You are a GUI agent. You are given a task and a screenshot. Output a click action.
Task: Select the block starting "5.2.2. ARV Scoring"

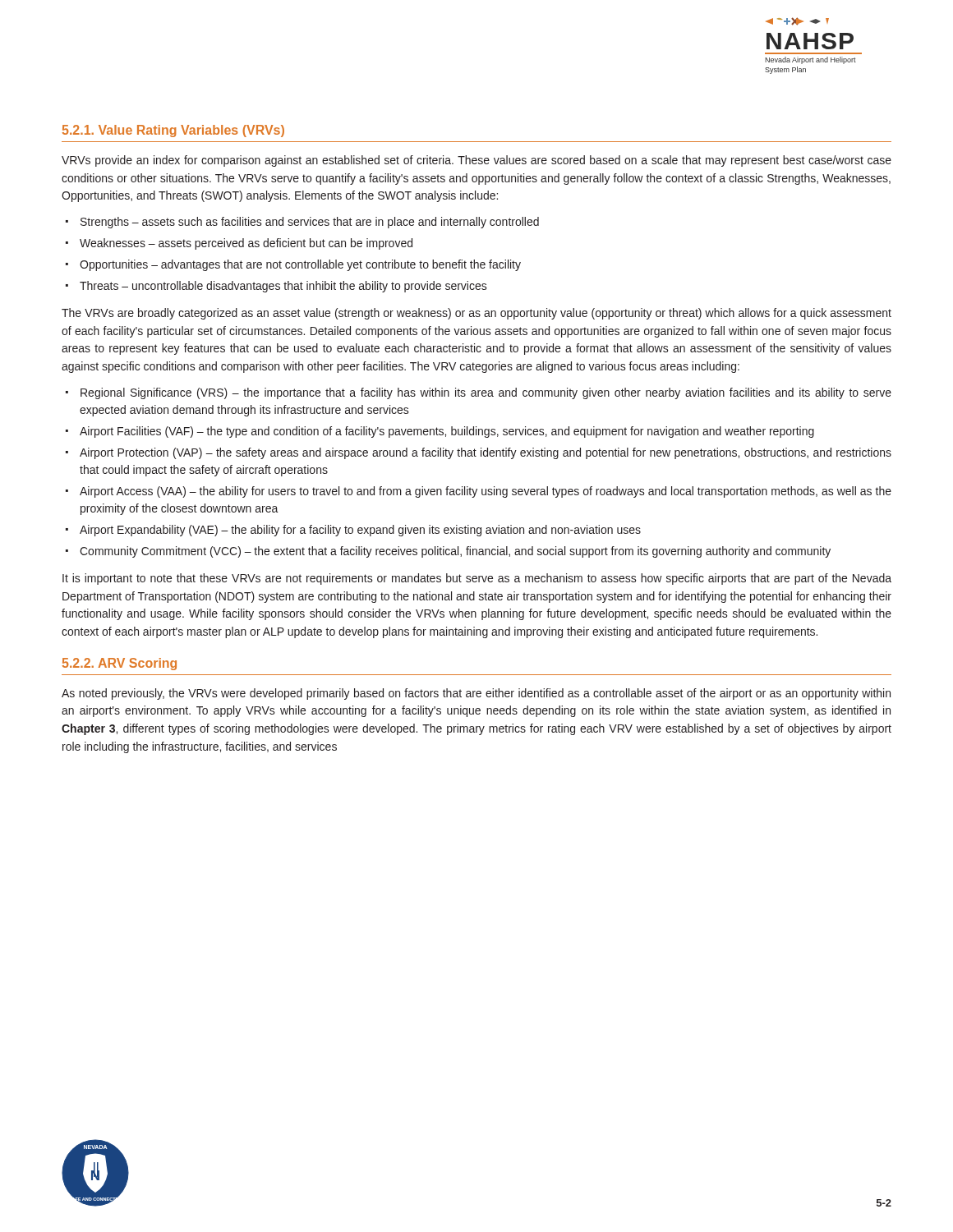pos(120,663)
